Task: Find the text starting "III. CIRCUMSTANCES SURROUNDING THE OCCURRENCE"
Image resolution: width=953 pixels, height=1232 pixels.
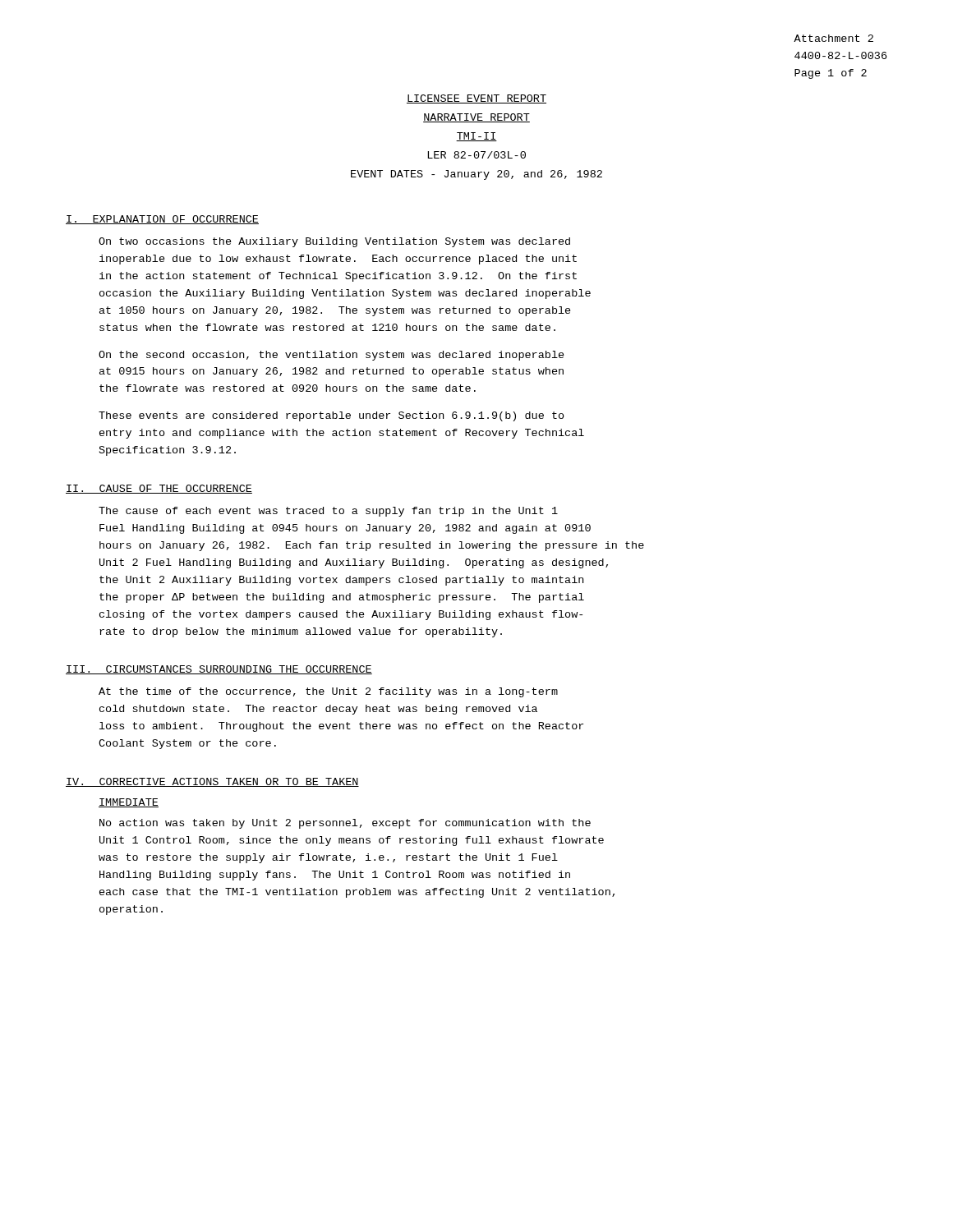Action: coord(219,670)
